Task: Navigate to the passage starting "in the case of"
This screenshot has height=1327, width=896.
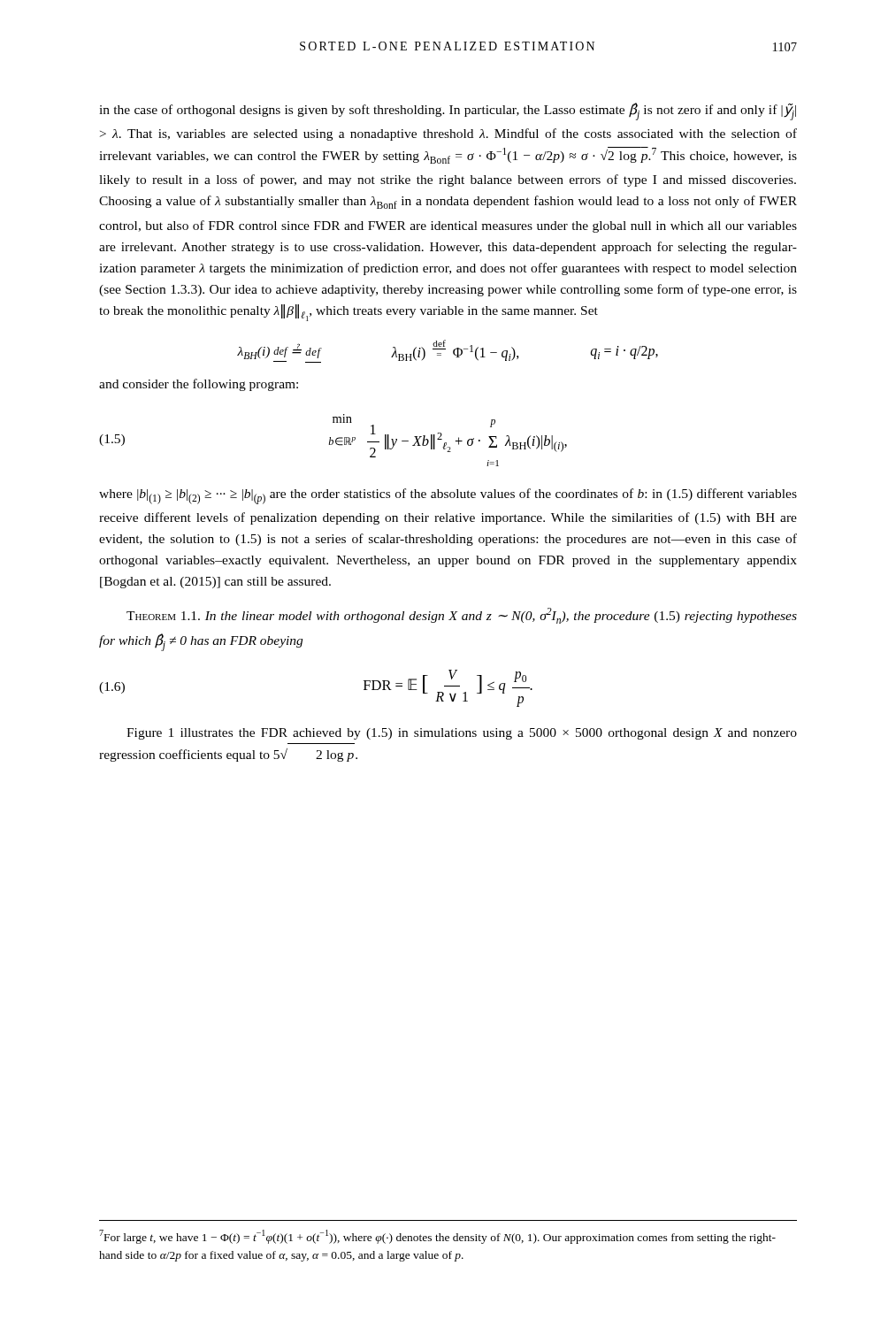Action: pyautogui.click(x=448, y=212)
